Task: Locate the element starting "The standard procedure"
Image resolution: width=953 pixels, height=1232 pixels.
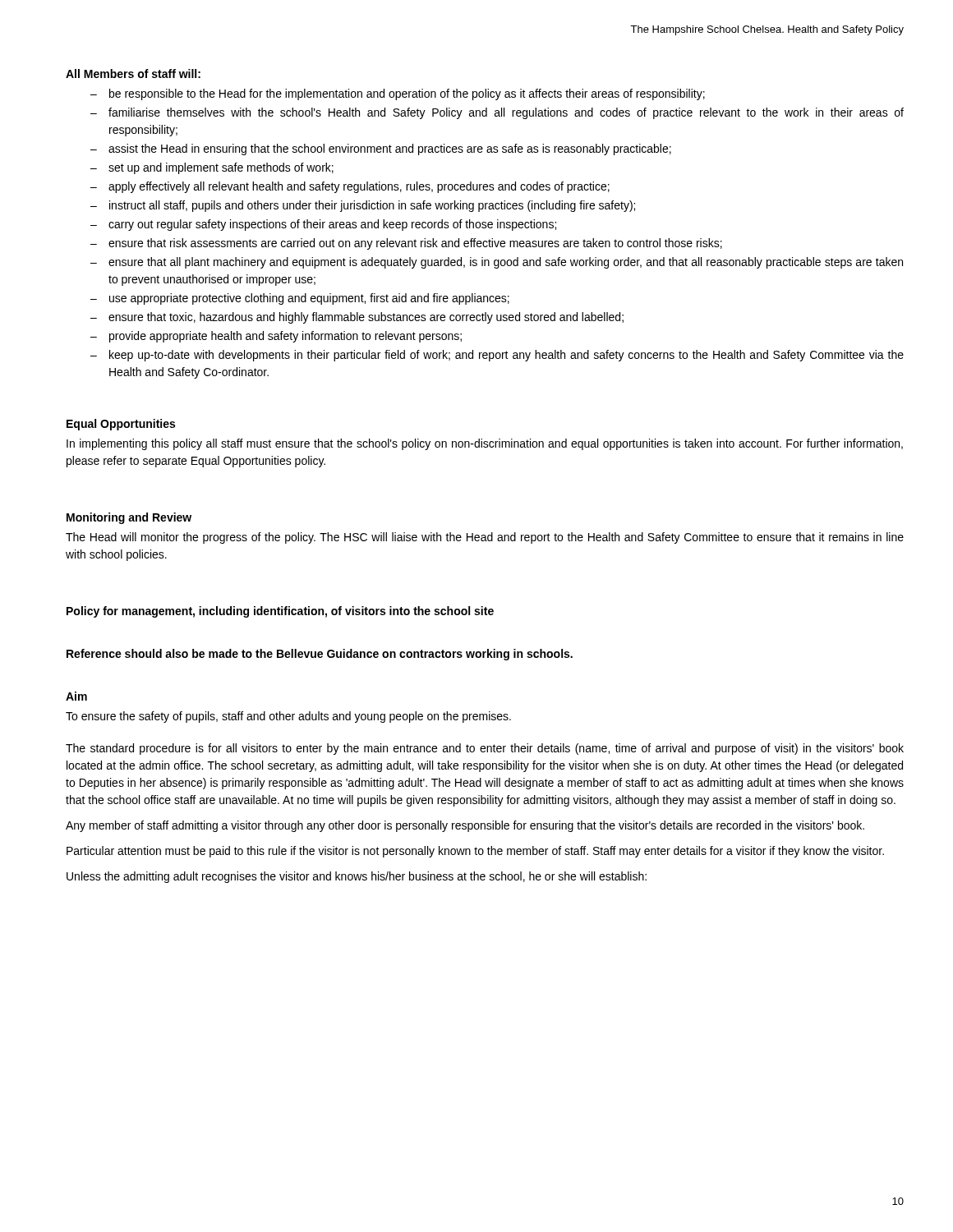Action: [x=485, y=774]
